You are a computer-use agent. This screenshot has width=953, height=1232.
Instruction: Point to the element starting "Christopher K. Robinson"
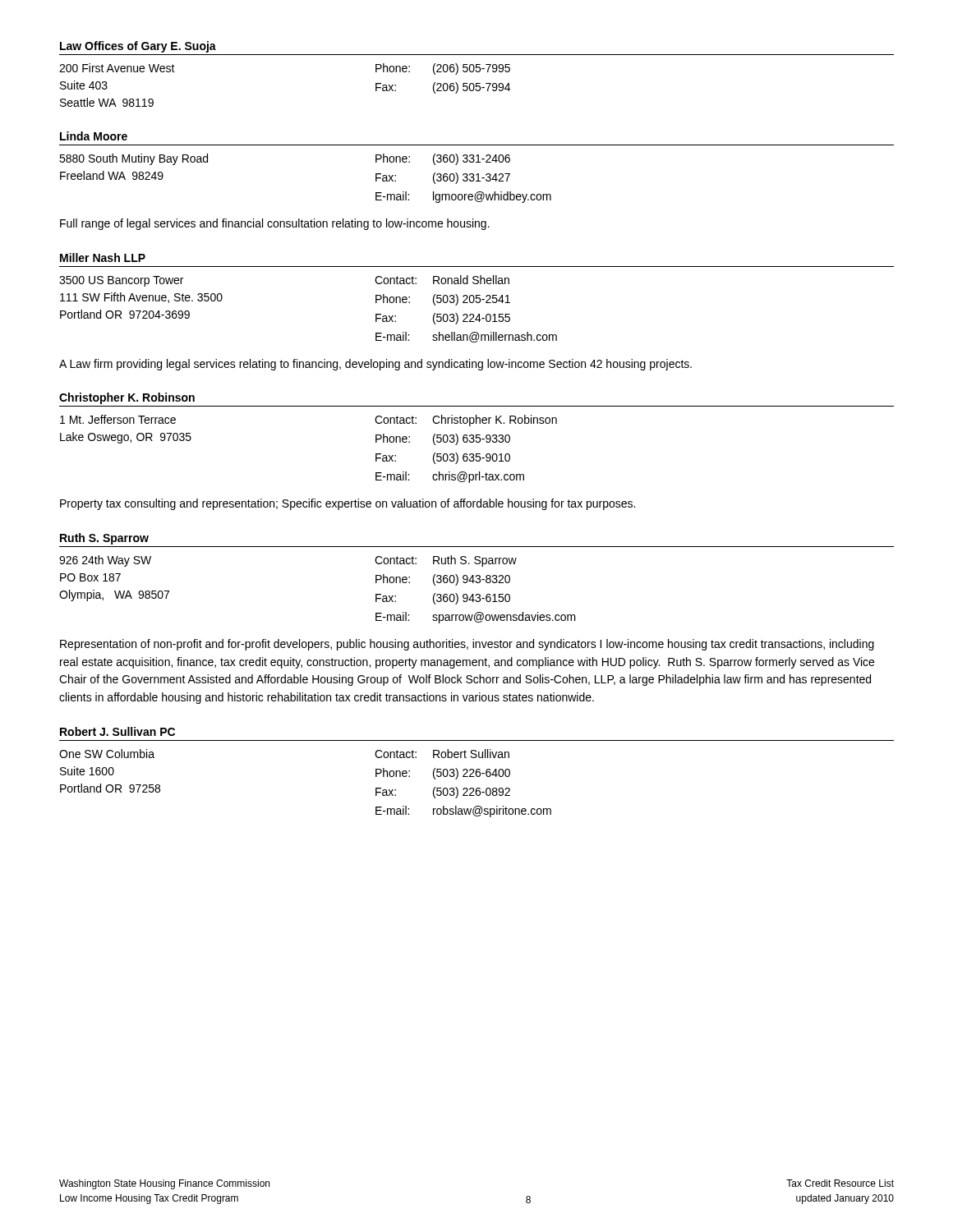pyautogui.click(x=127, y=398)
